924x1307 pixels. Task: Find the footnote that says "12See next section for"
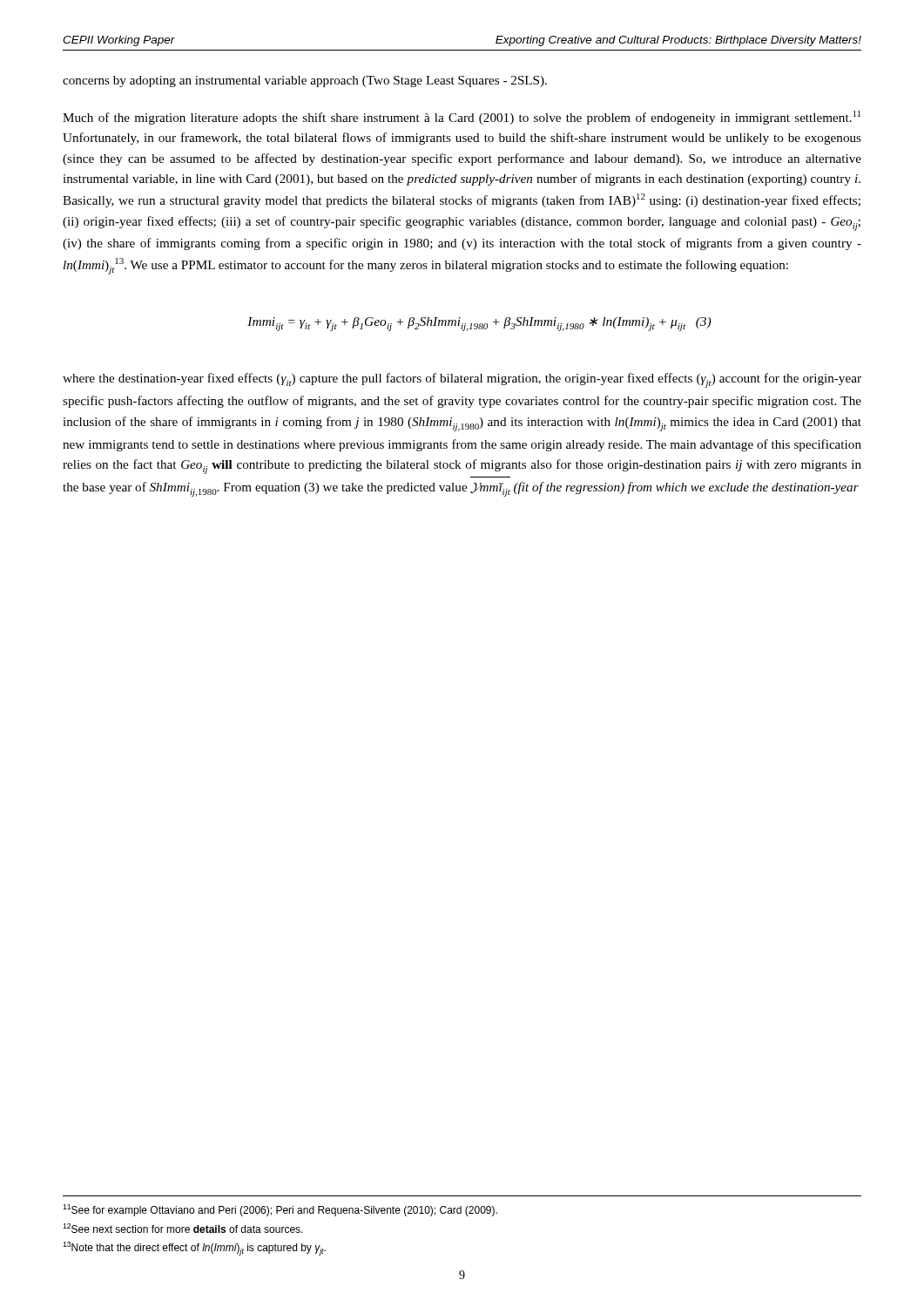[183, 1228]
